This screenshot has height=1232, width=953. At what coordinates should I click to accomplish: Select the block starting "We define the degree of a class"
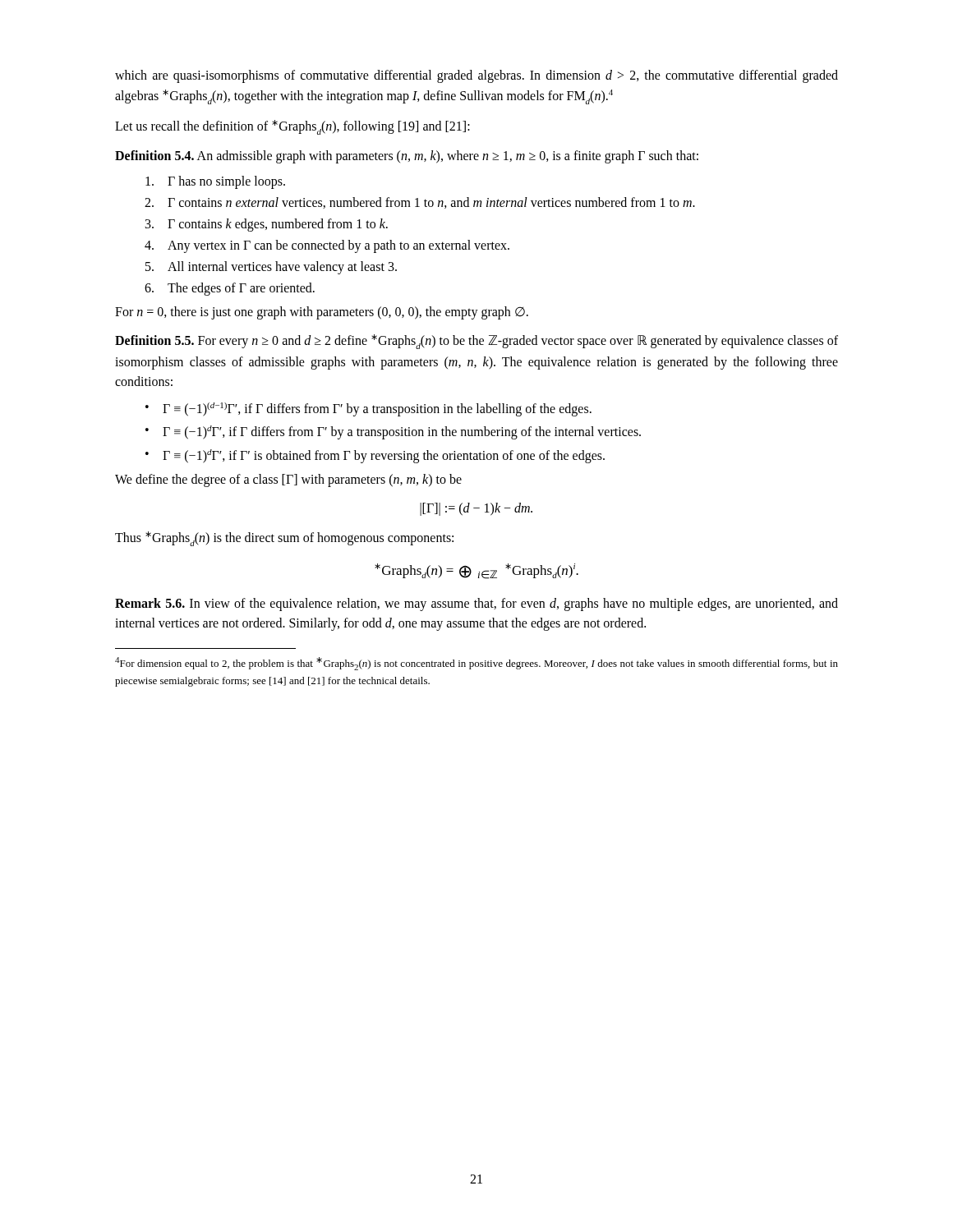(x=288, y=480)
